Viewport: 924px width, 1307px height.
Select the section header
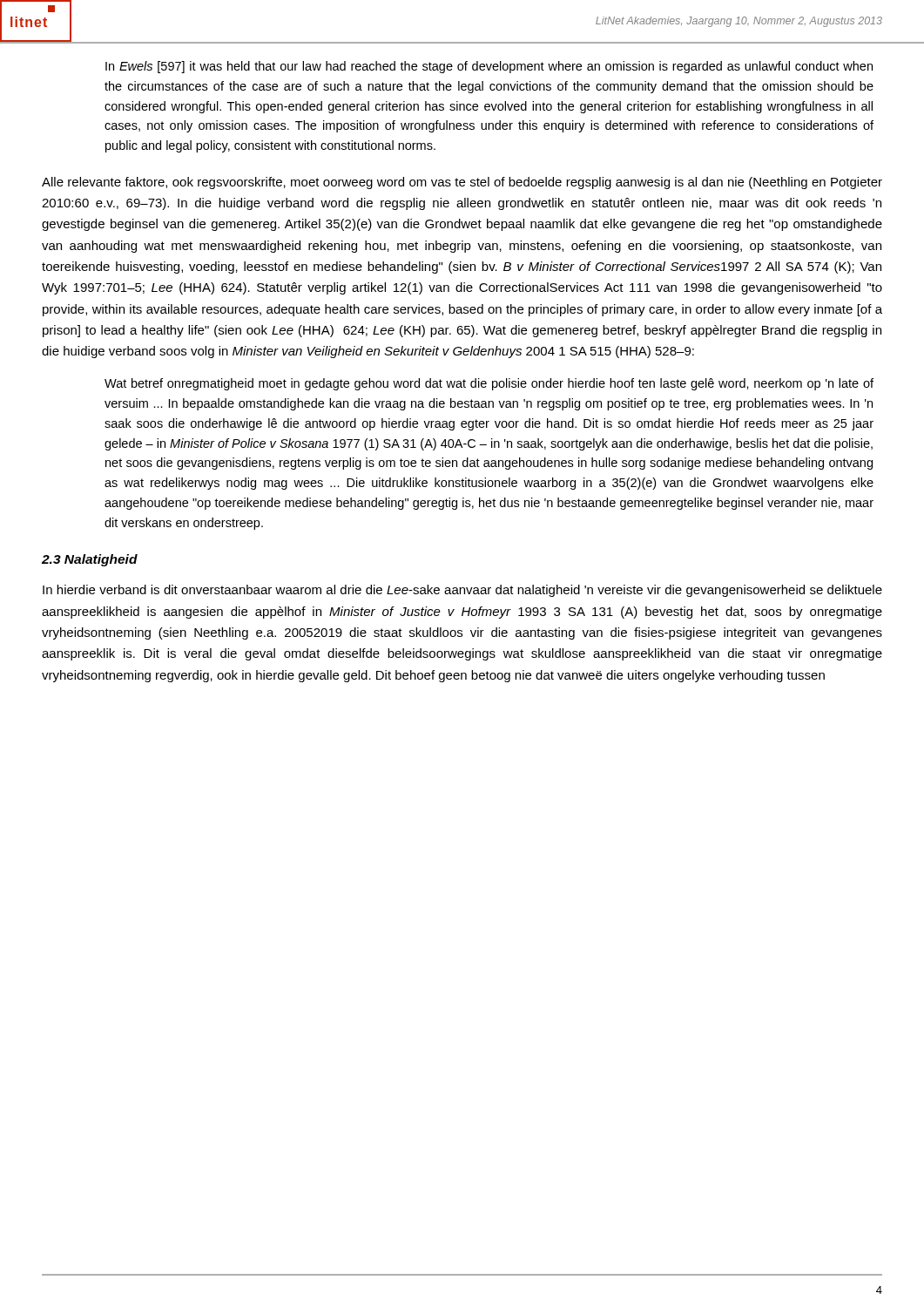point(89,559)
